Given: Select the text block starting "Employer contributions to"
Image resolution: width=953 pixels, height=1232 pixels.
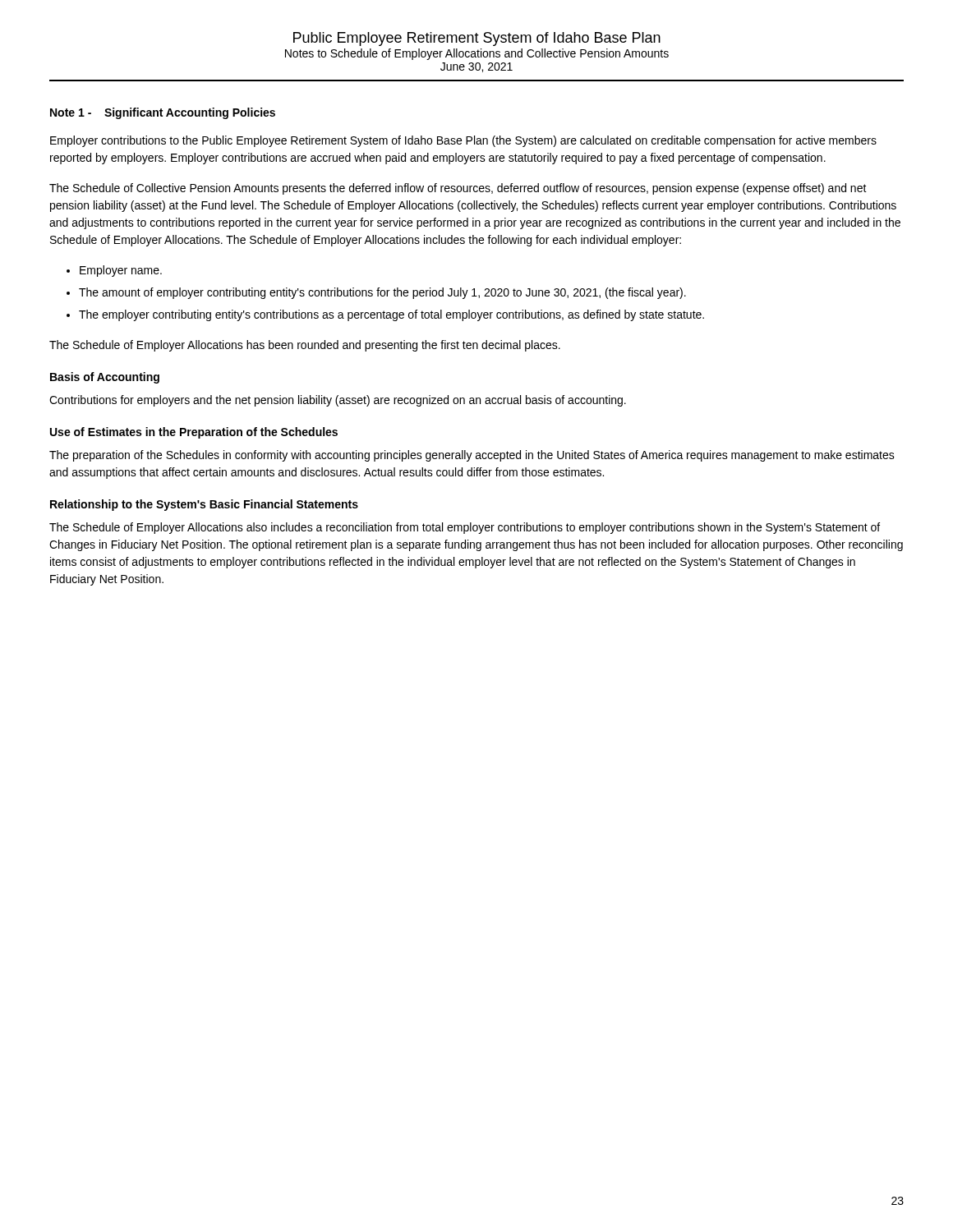Looking at the screenshot, I should pos(463,149).
